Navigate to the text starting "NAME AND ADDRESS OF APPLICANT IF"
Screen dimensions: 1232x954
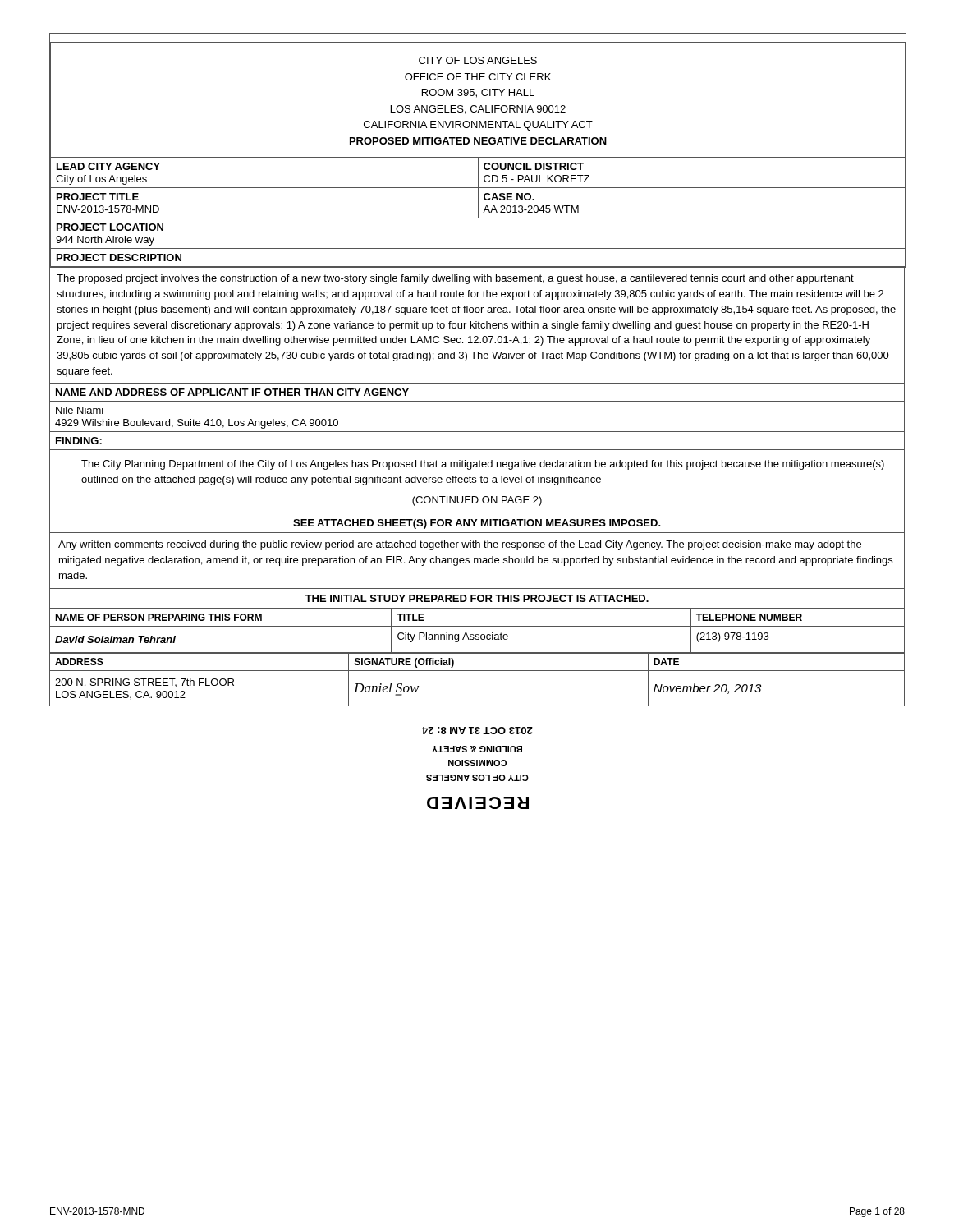point(232,392)
